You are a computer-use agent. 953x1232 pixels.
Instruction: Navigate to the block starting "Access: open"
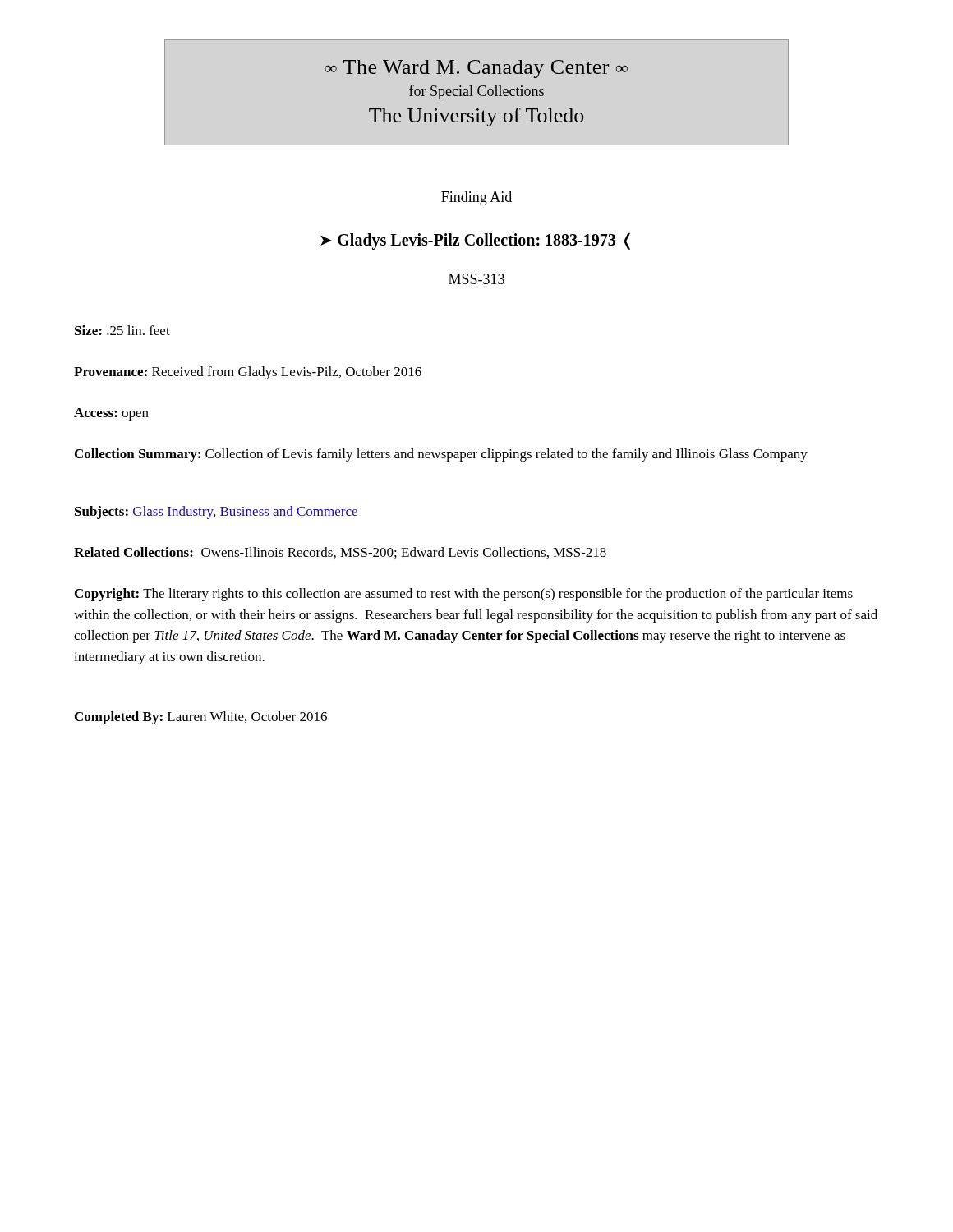coord(111,413)
